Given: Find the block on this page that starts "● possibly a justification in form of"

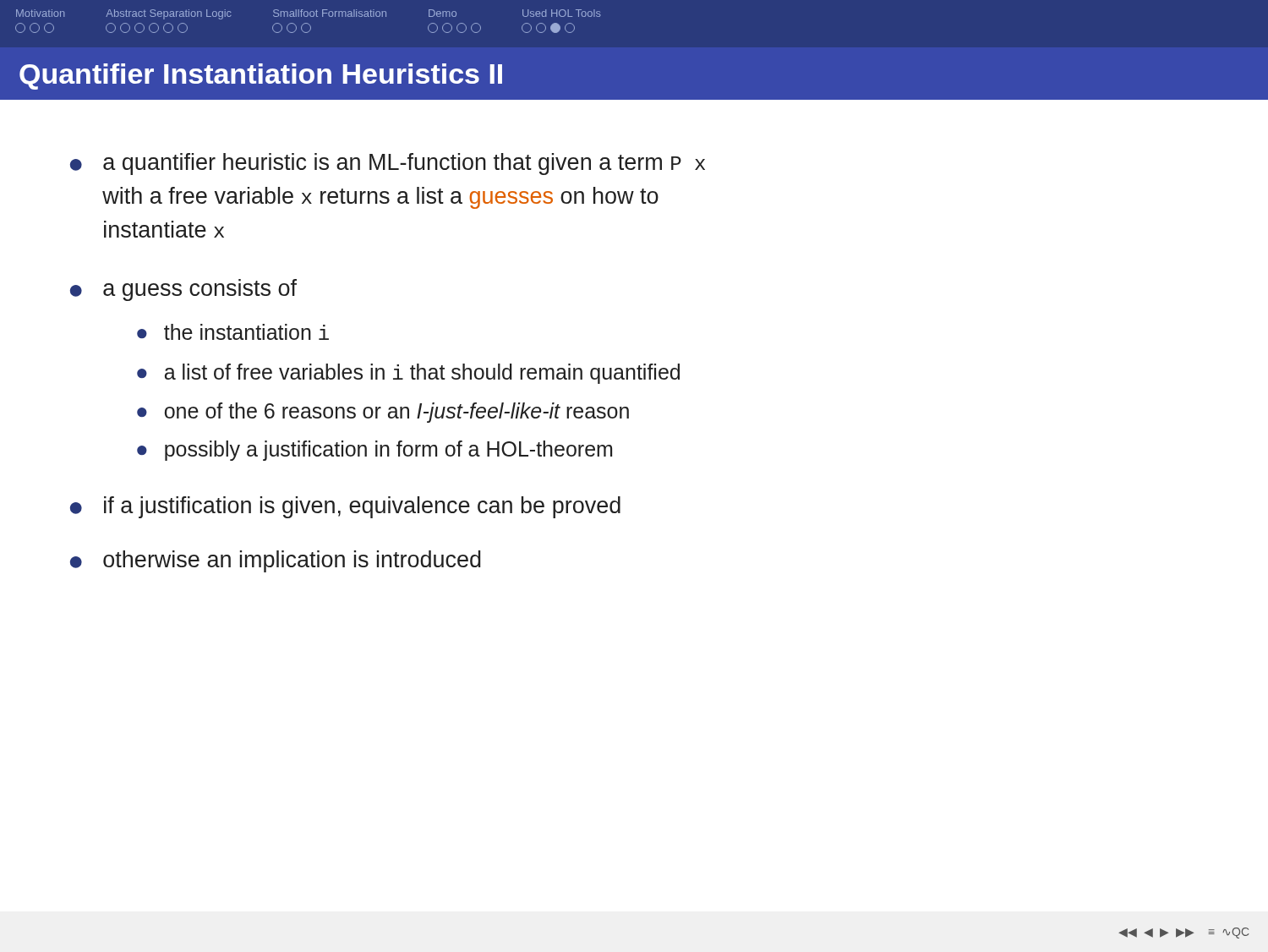Looking at the screenshot, I should [374, 449].
